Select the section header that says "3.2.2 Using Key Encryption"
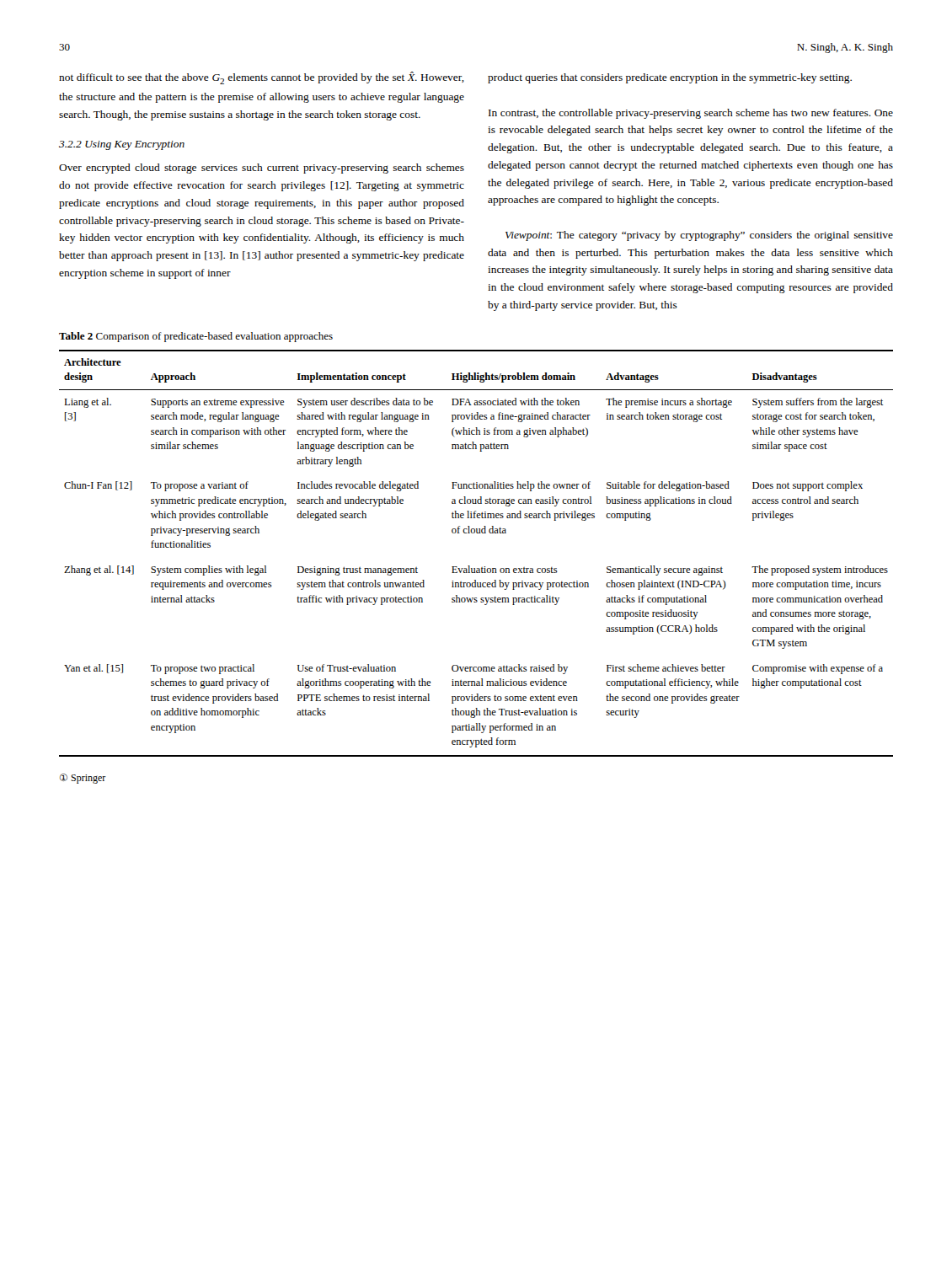This screenshot has height=1264, width=952. pyautogui.click(x=122, y=143)
